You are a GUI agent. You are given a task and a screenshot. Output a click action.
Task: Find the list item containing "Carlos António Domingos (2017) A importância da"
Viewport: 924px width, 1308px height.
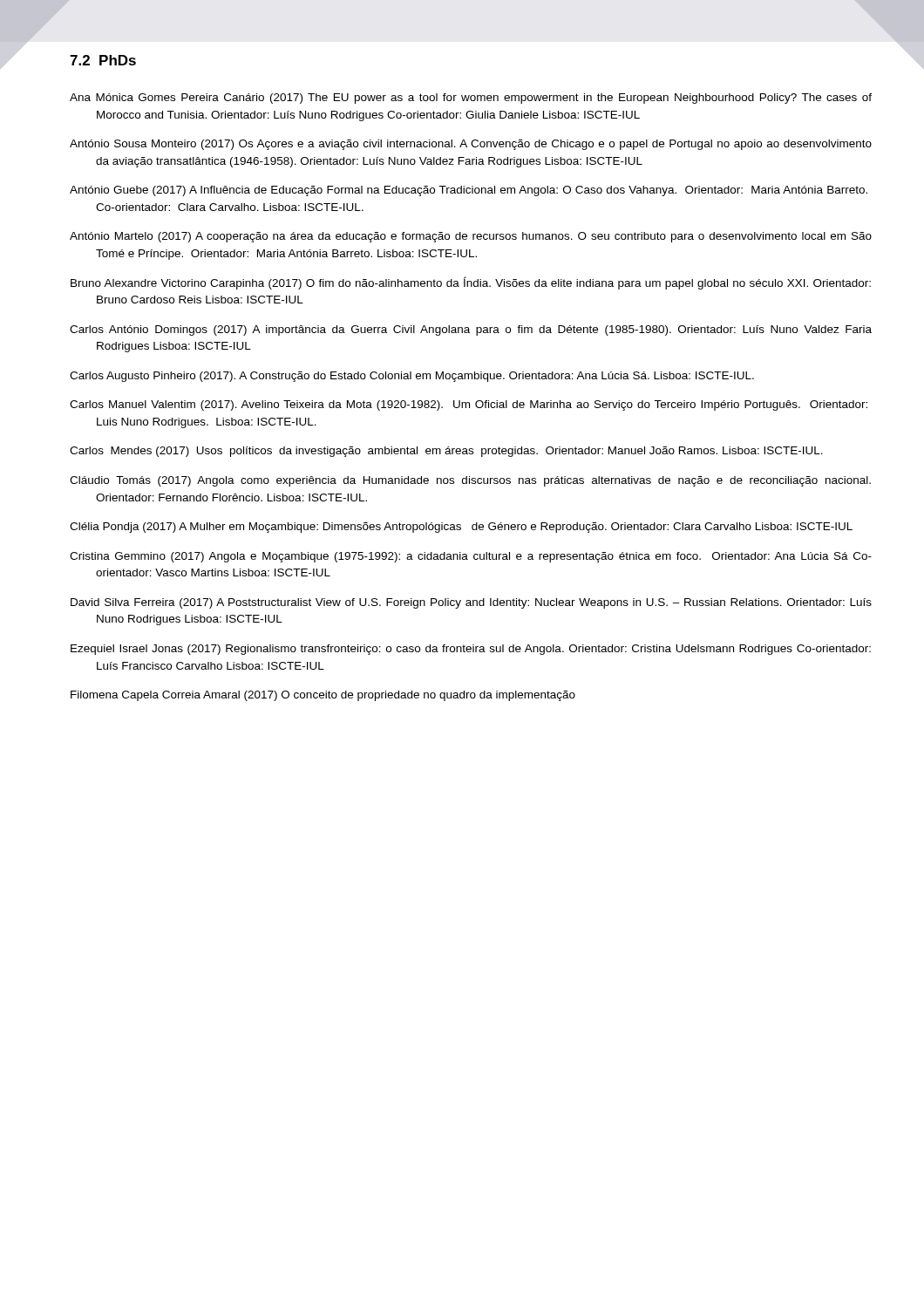[471, 337]
